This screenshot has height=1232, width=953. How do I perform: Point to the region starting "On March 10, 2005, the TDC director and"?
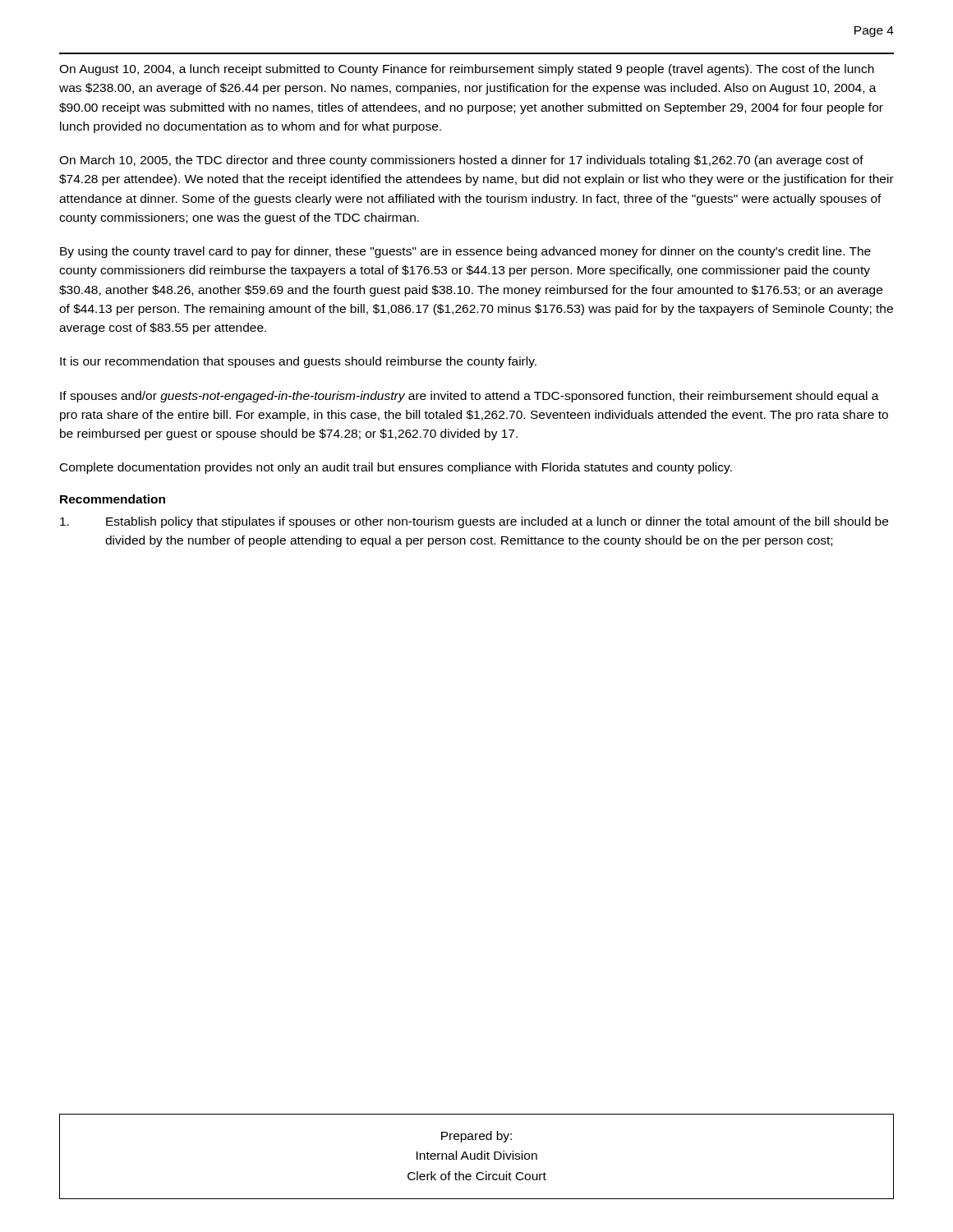coord(476,188)
